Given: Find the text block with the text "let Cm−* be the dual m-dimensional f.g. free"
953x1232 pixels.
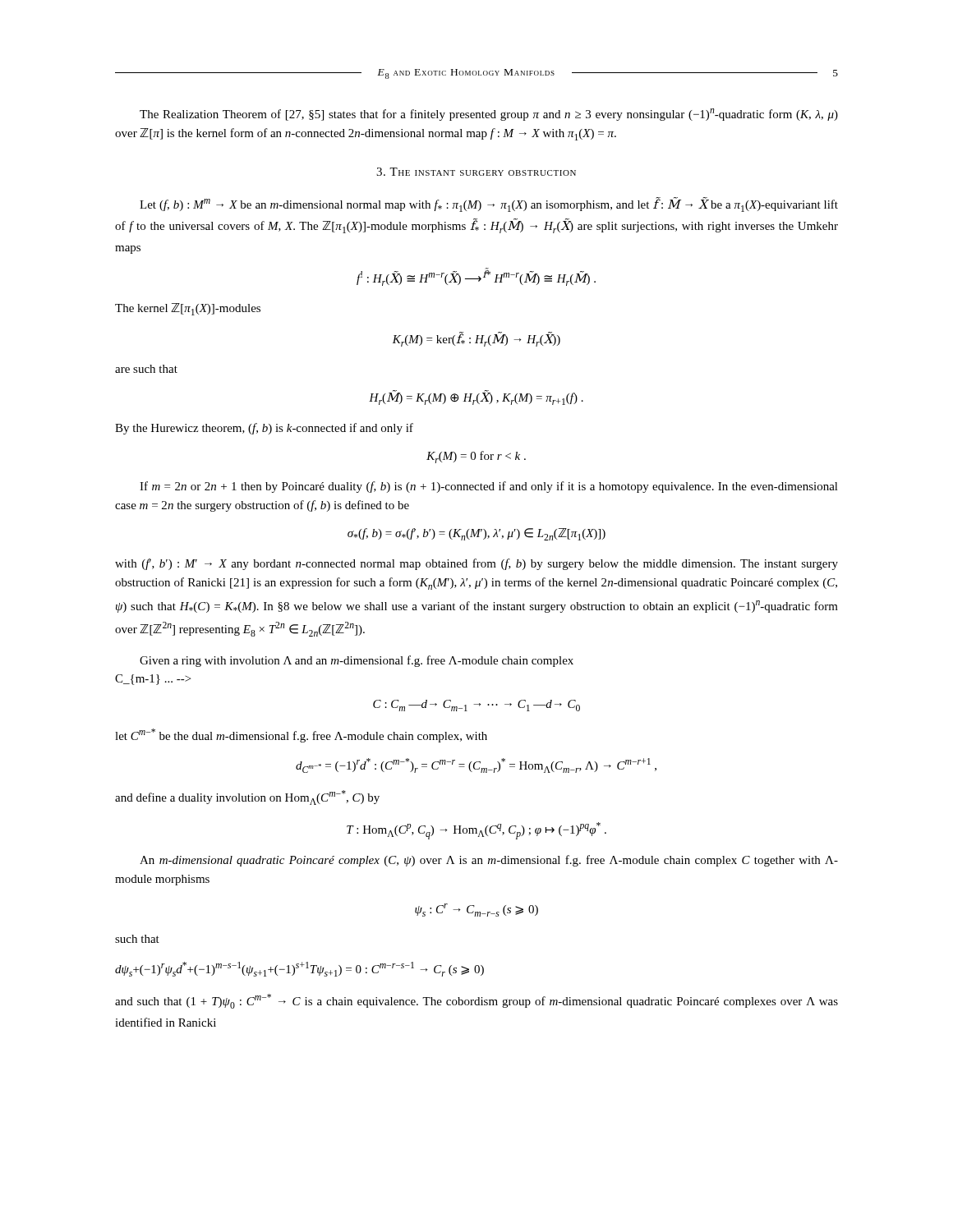Looking at the screenshot, I should tap(476, 736).
